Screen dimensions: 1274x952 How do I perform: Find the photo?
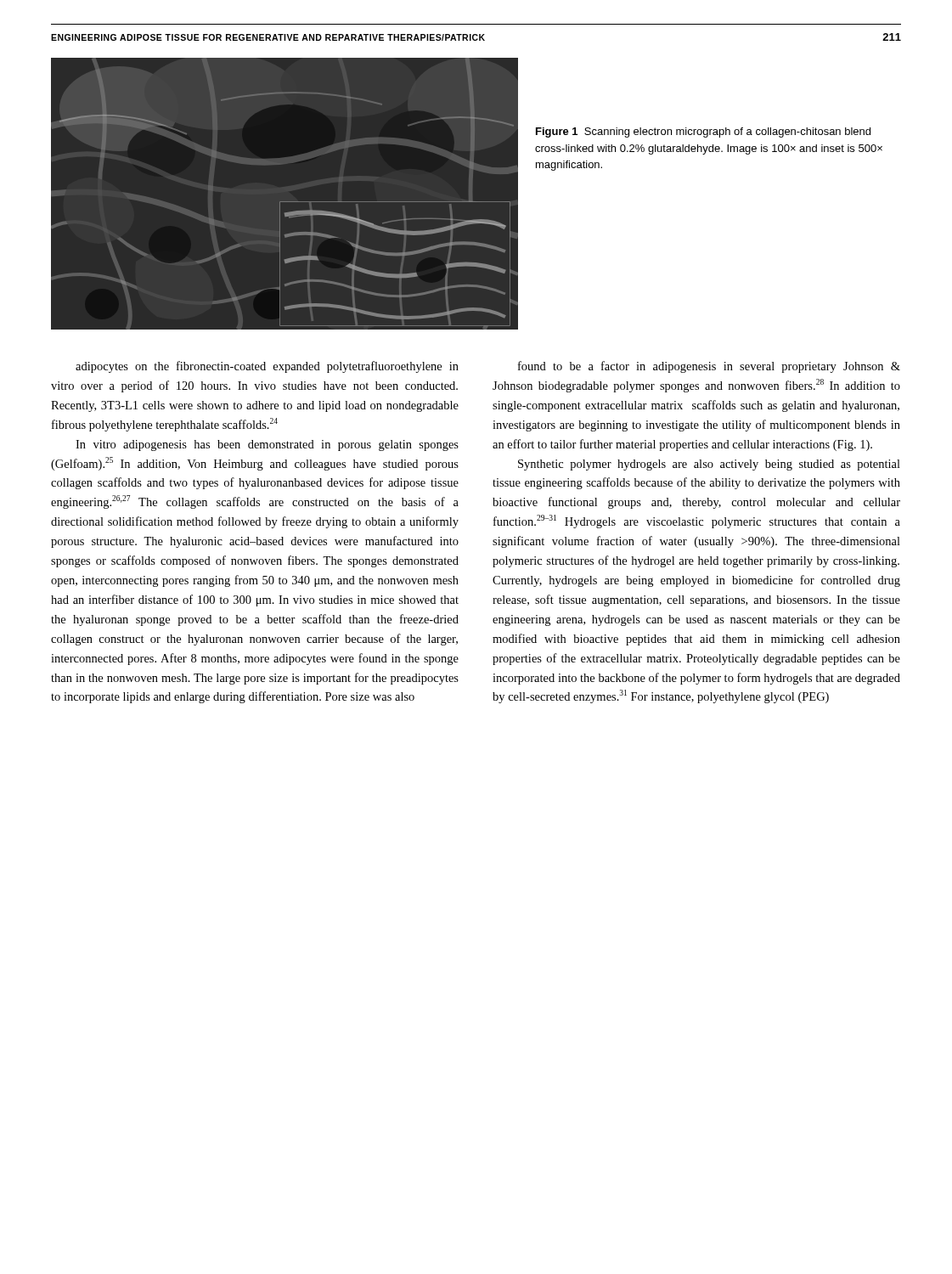tap(285, 194)
